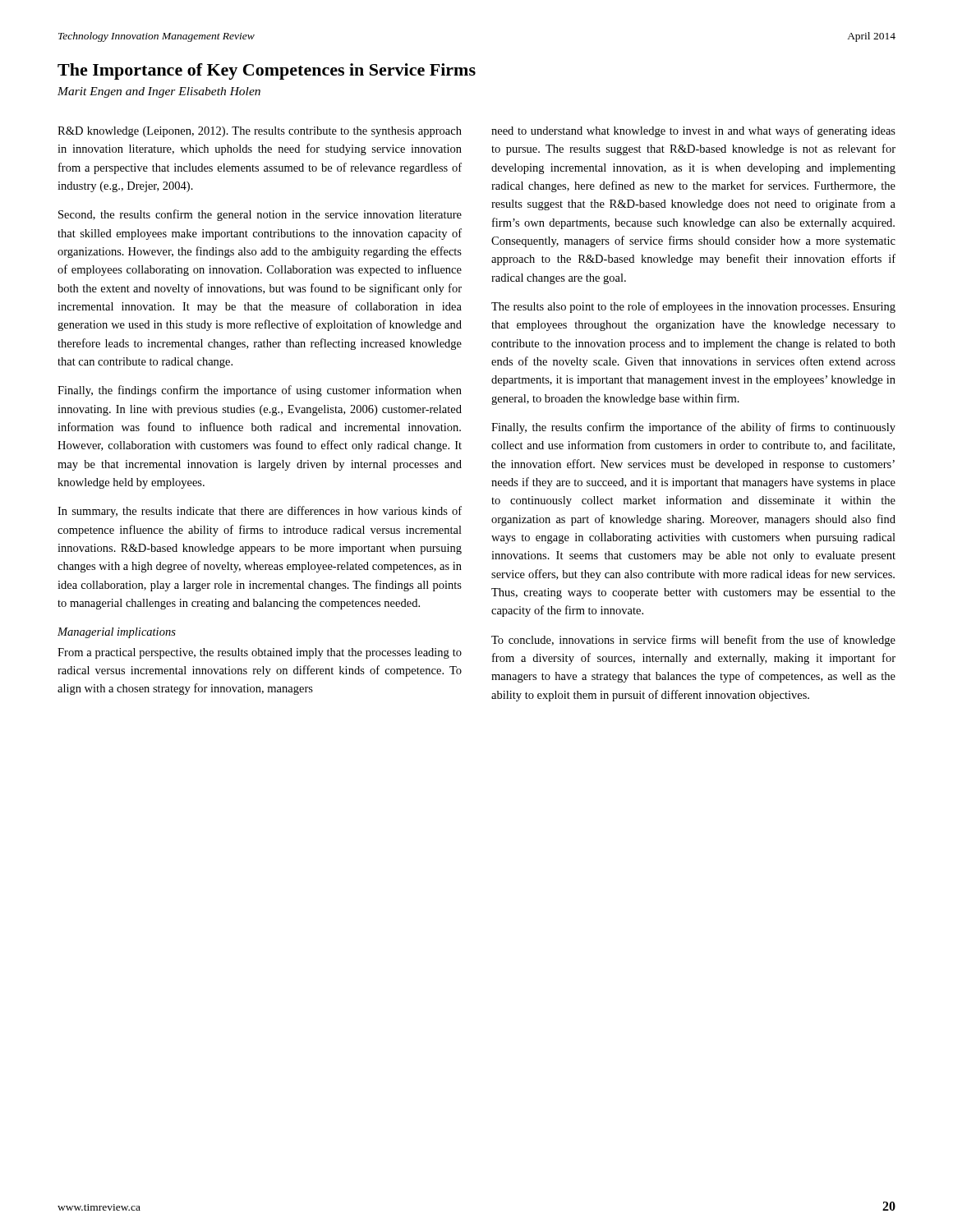Navigate to the text block starting "Second, the results confirm the general notion in"
This screenshot has width=953, height=1232.
pyautogui.click(x=260, y=288)
